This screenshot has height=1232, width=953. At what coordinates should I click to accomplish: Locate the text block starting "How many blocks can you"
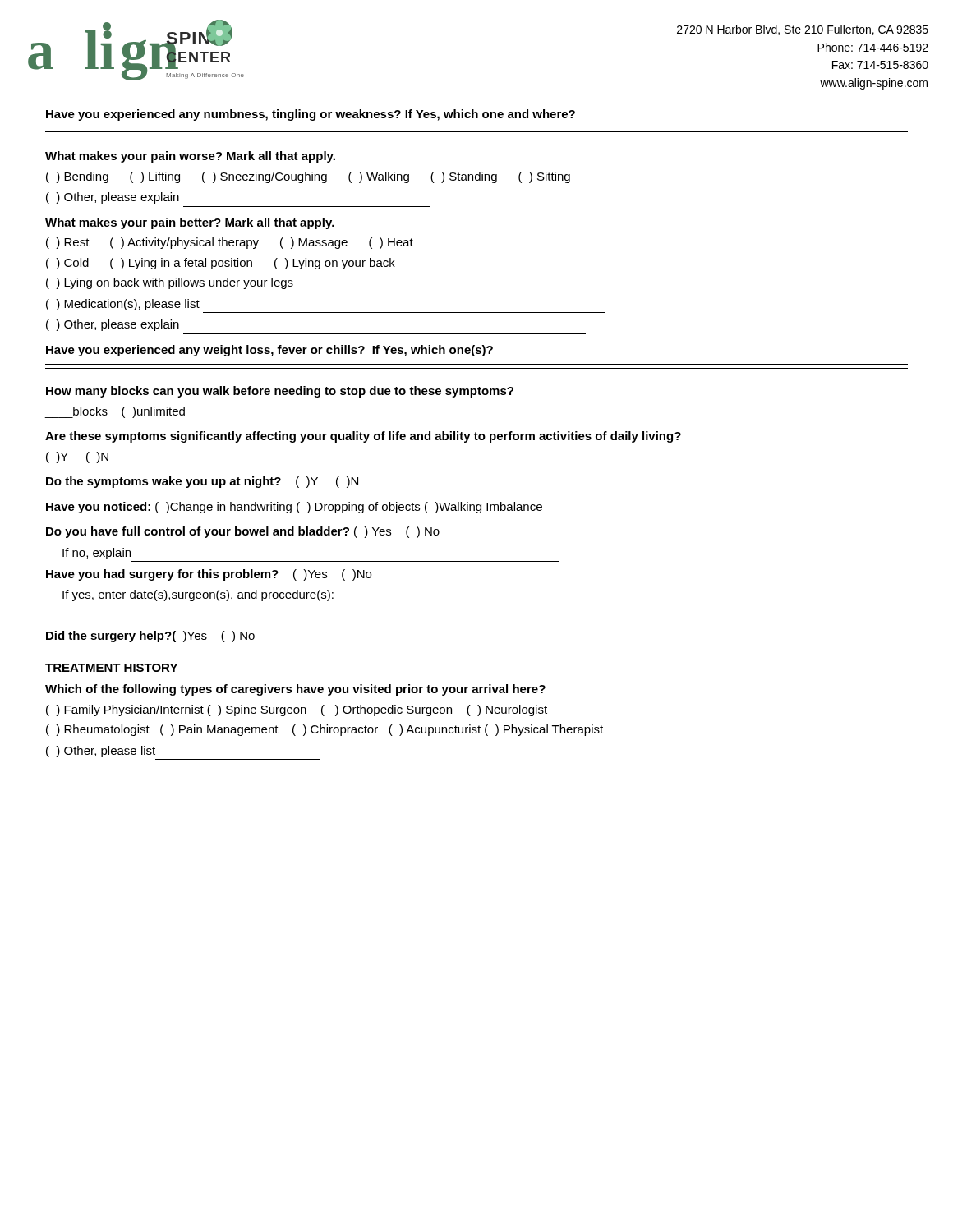tap(476, 401)
